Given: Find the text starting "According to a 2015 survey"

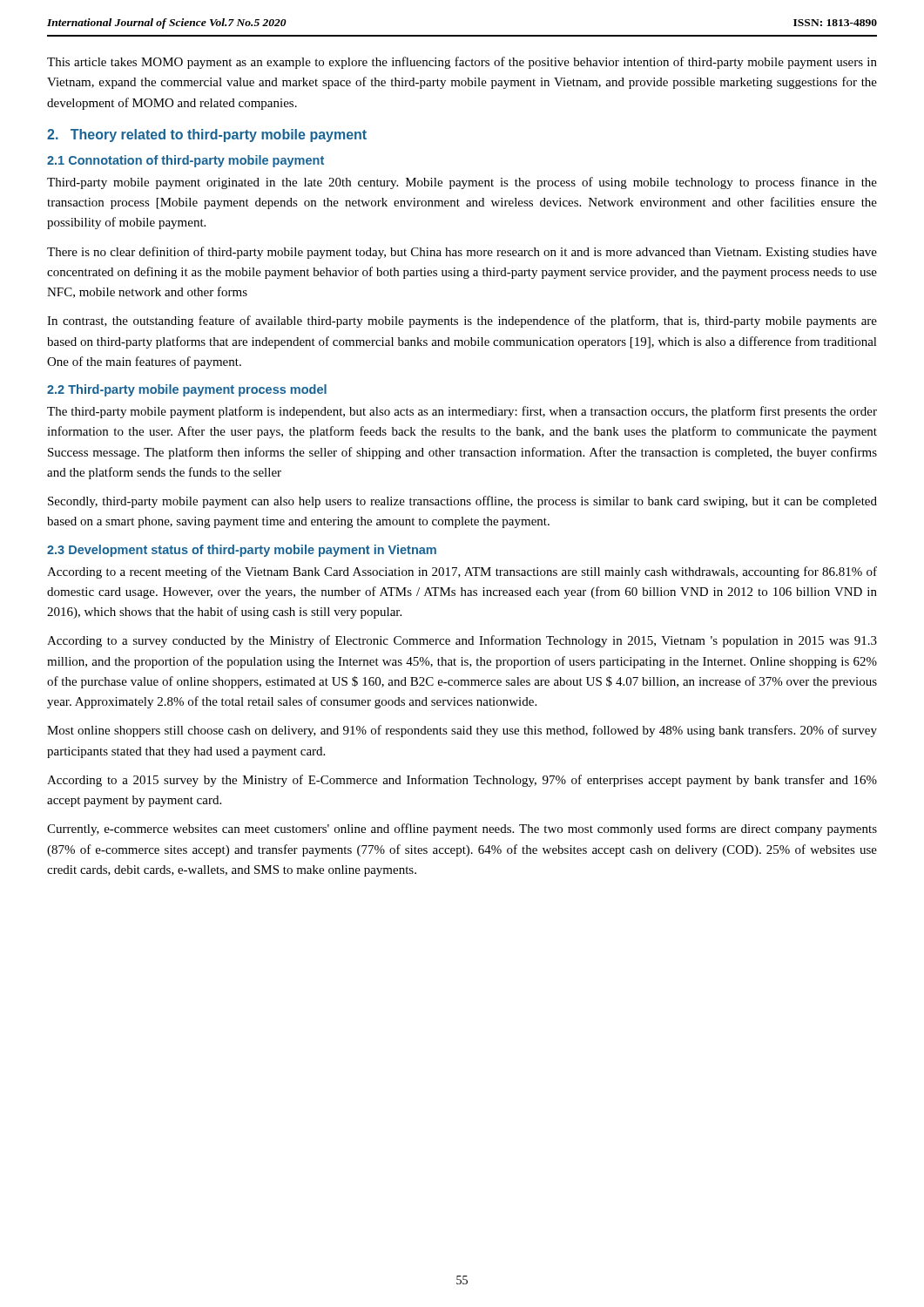Looking at the screenshot, I should click(462, 790).
